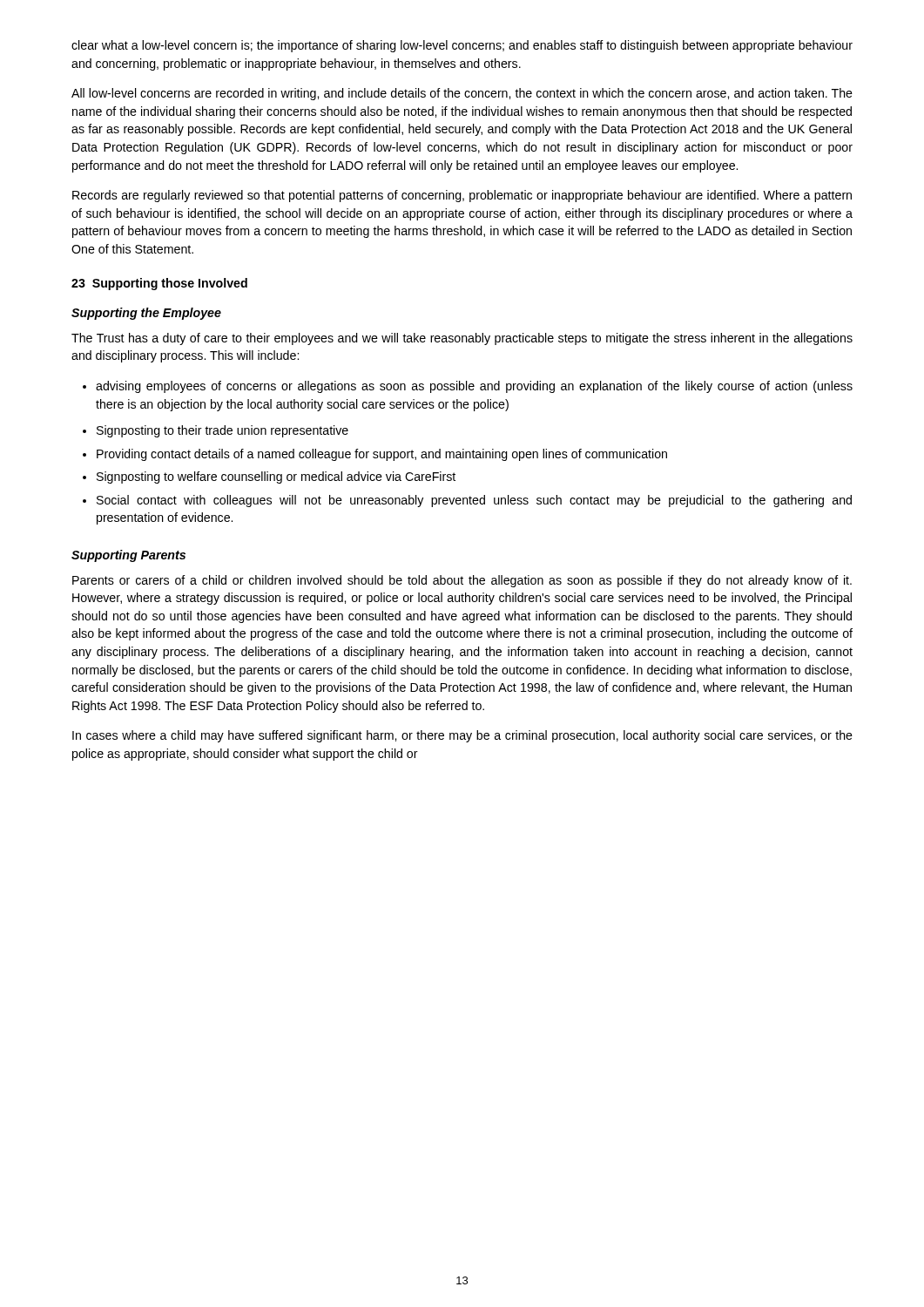Point to the block beginning "clear what a low-level concern is;"
Image resolution: width=924 pixels, height=1307 pixels.
(x=462, y=55)
